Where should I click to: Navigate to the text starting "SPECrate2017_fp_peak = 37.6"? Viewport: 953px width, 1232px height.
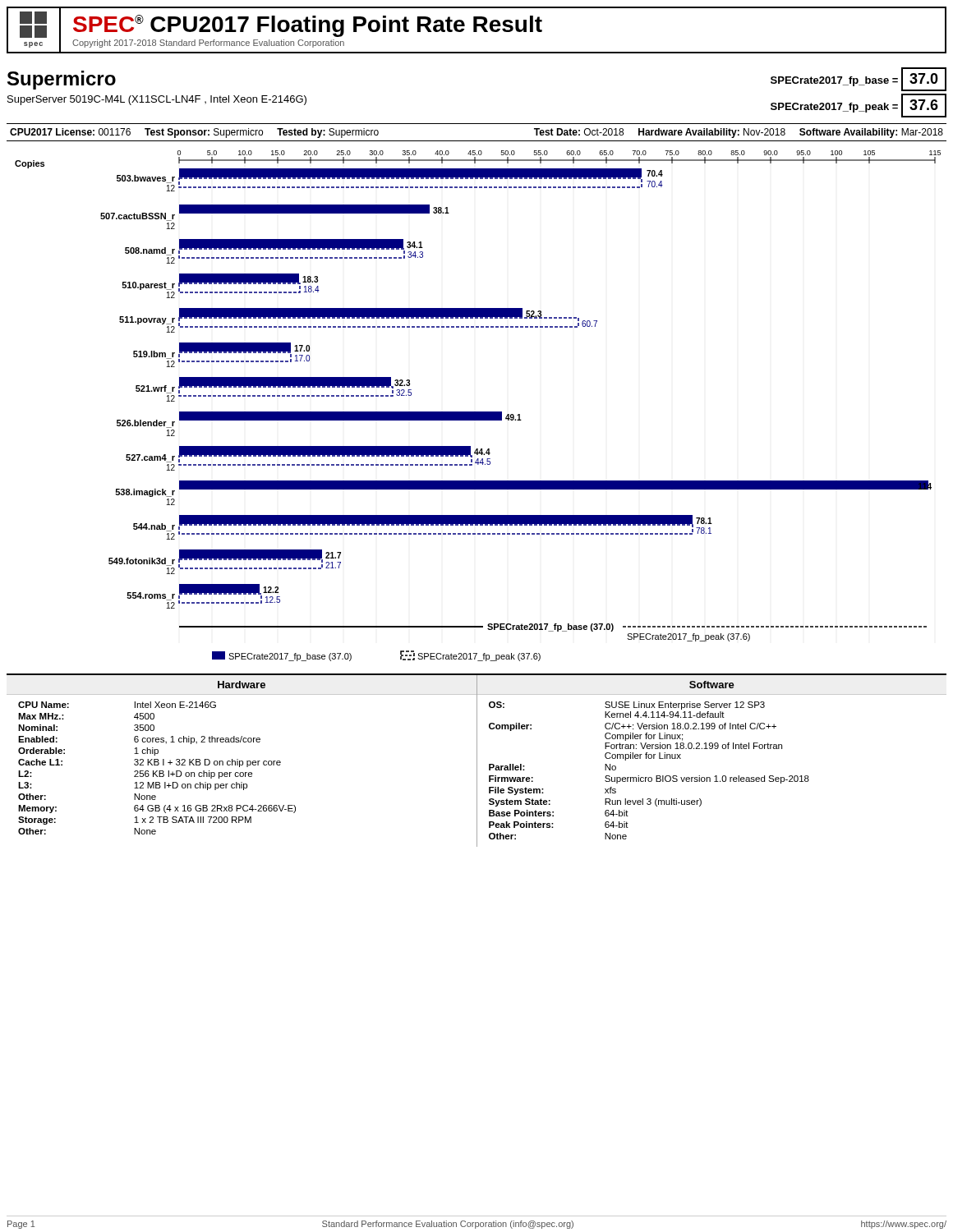[x=858, y=106]
